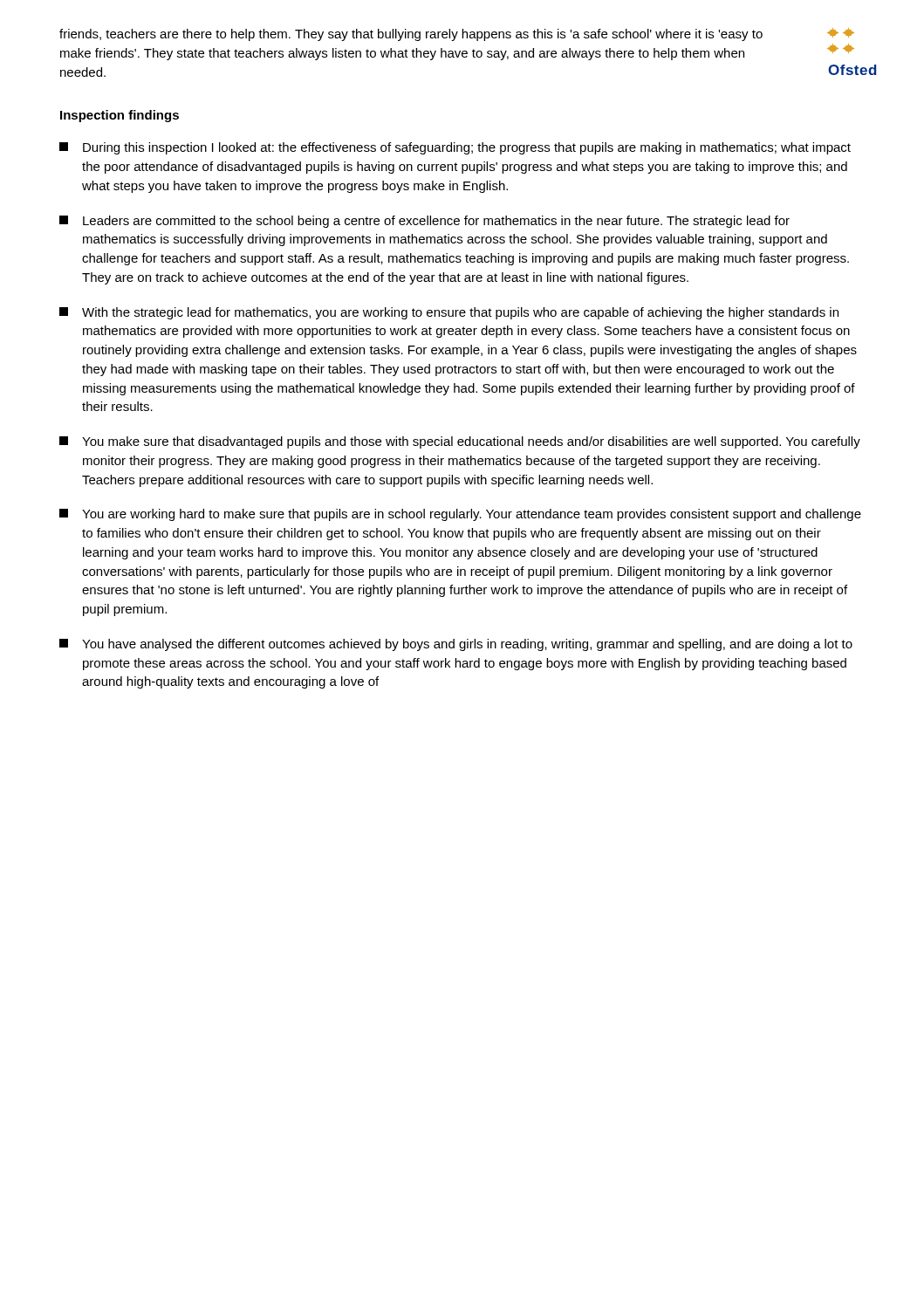Find the logo
924x1309 pixels.
843,56
